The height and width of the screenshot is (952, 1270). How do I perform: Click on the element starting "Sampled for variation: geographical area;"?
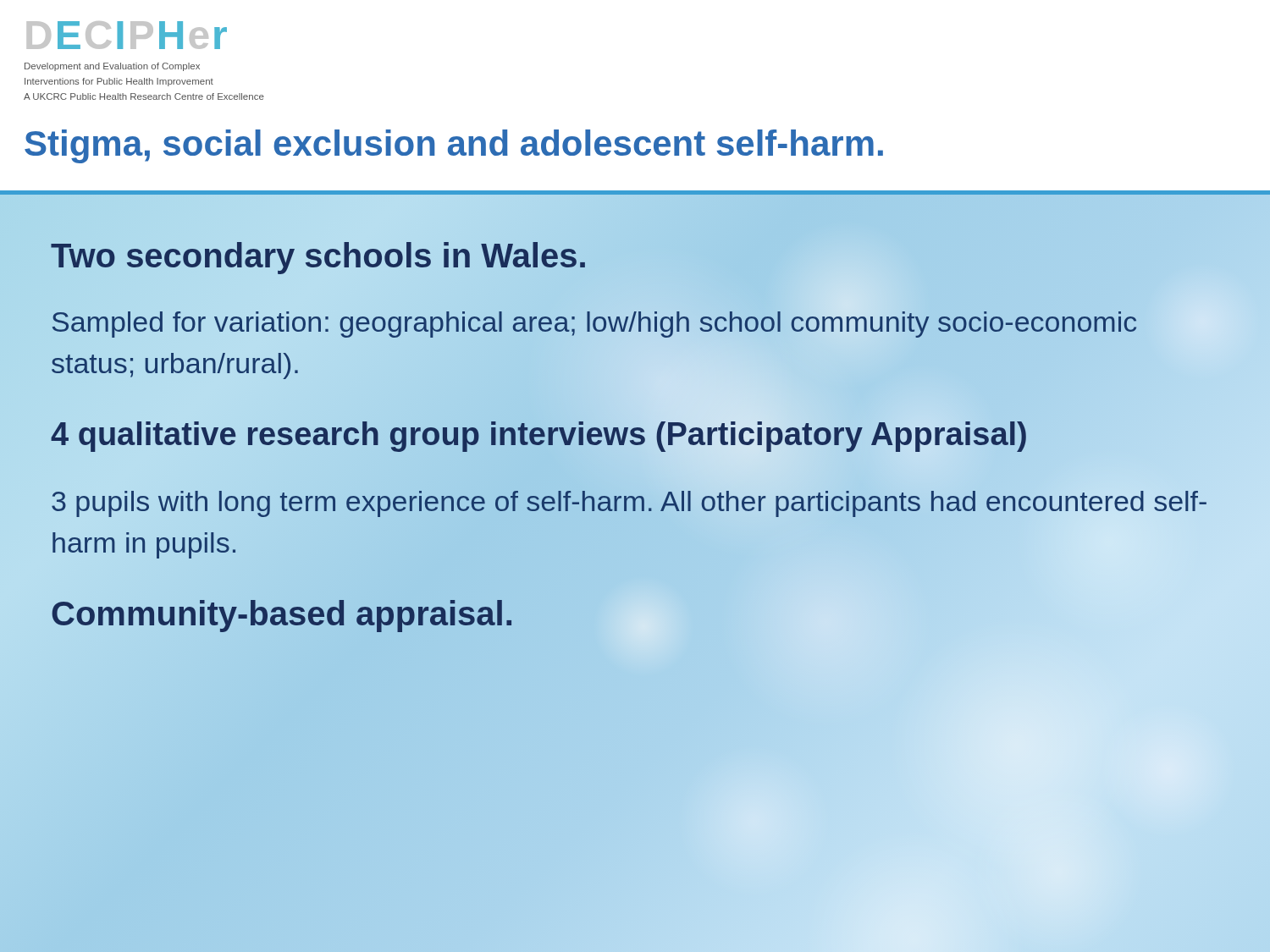pyautogui.click(x=635, y=343)
